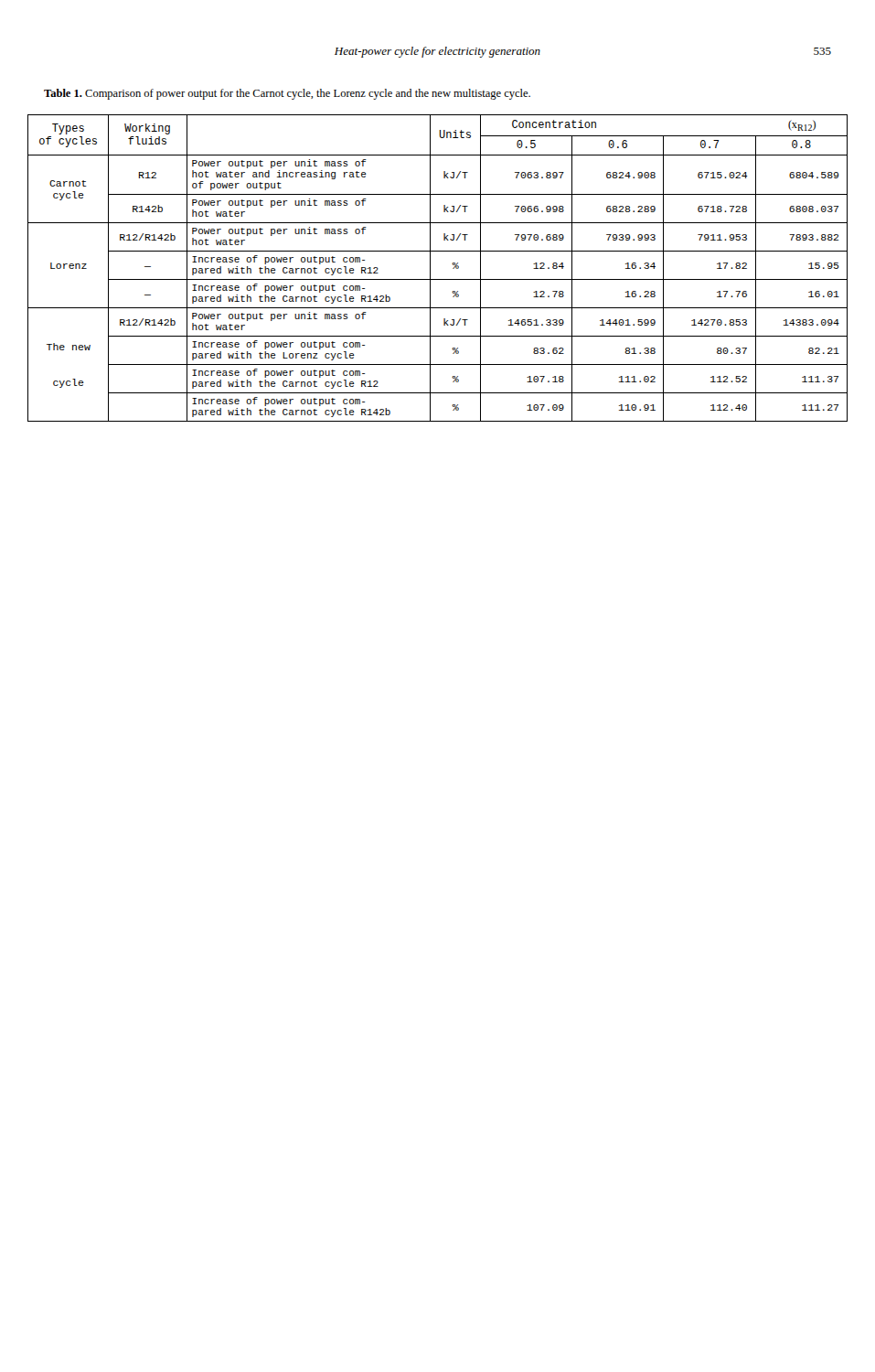The height and width of the screenshot is (1372, 875).
Task: Select the table that reads "Types of cycles"
Action: pyautogui.click(x=438, y=268)
